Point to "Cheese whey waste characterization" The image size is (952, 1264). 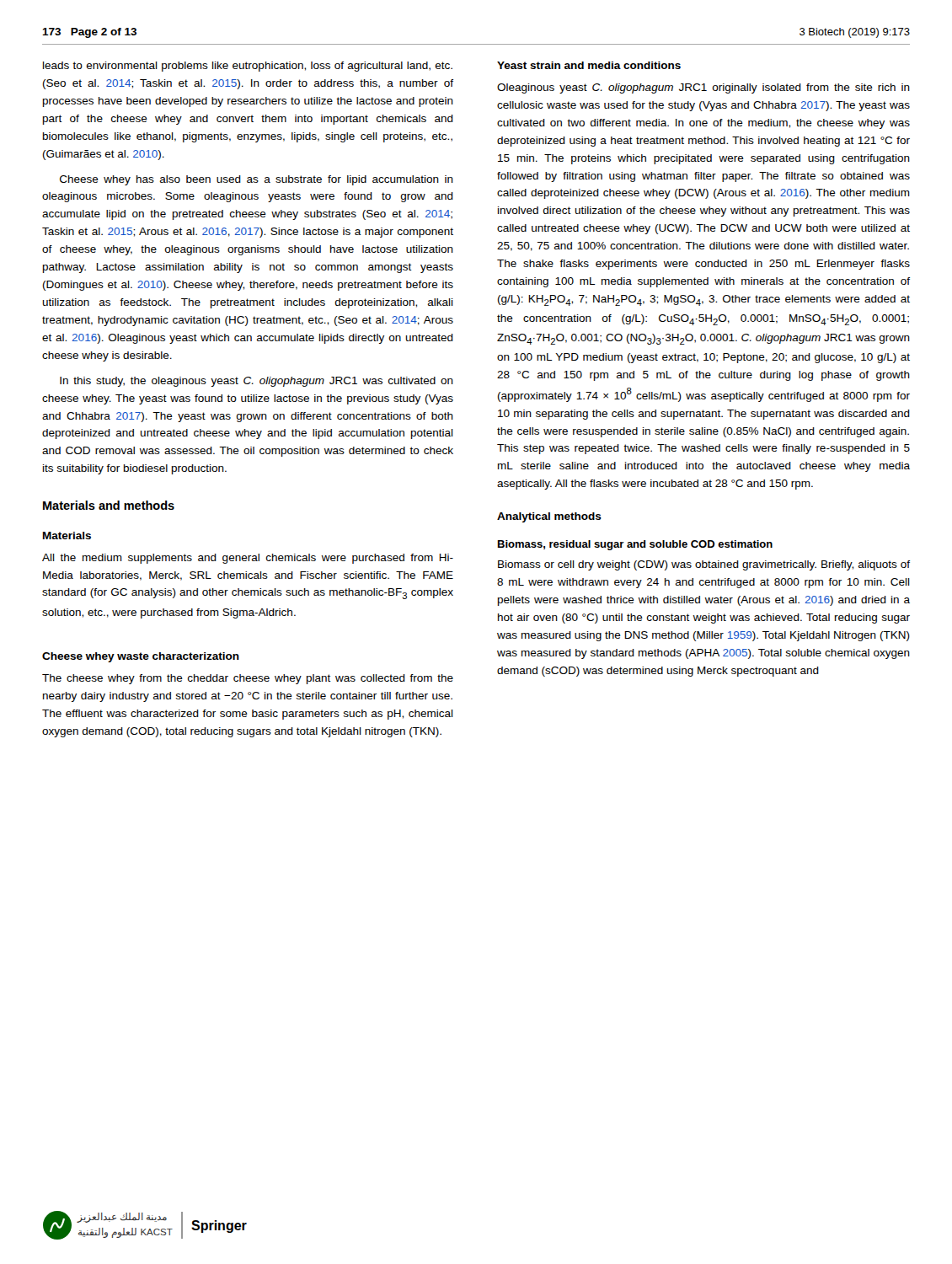(141, 656)
